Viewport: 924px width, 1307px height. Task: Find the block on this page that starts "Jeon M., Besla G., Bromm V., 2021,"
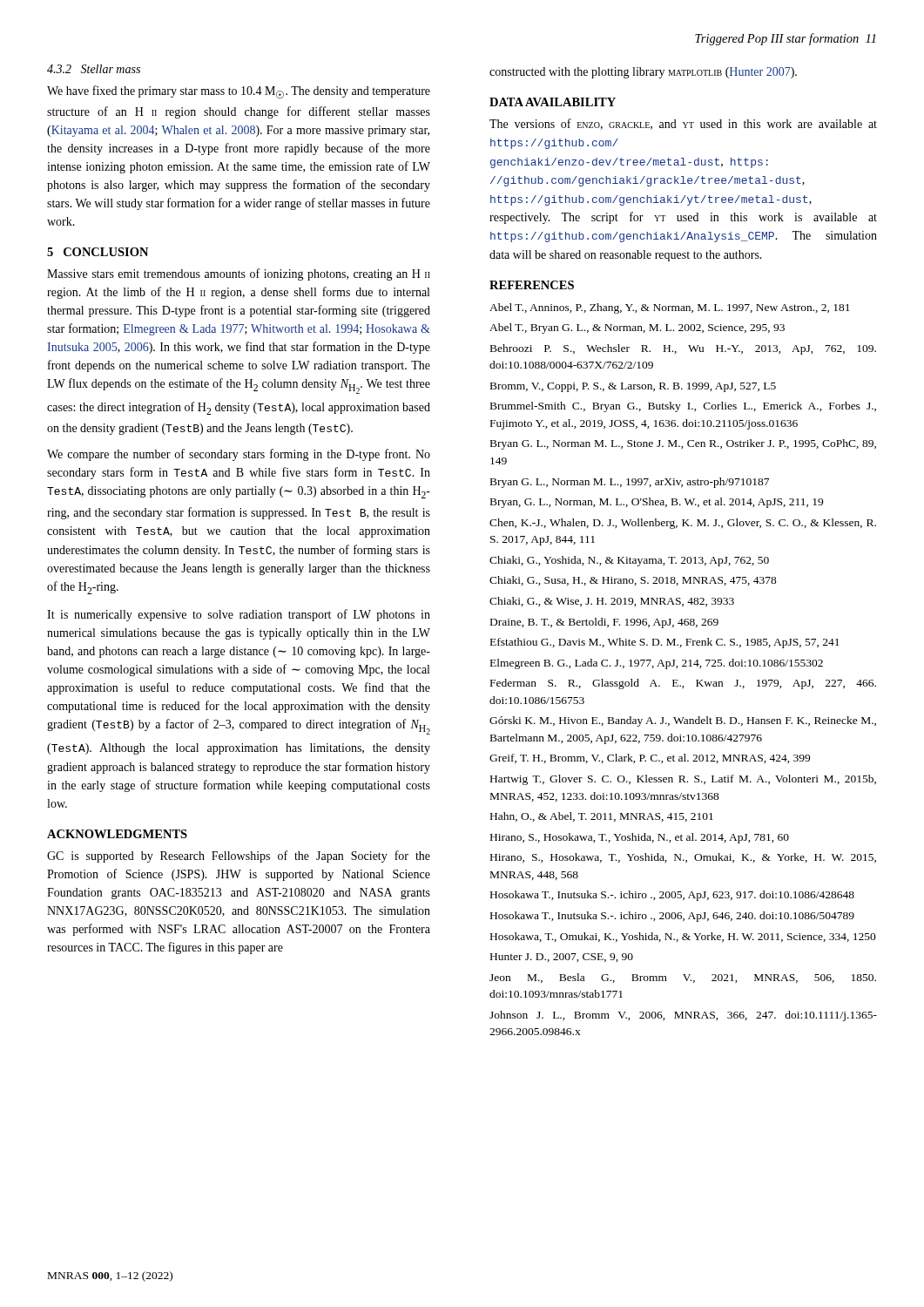pos(683,985)
